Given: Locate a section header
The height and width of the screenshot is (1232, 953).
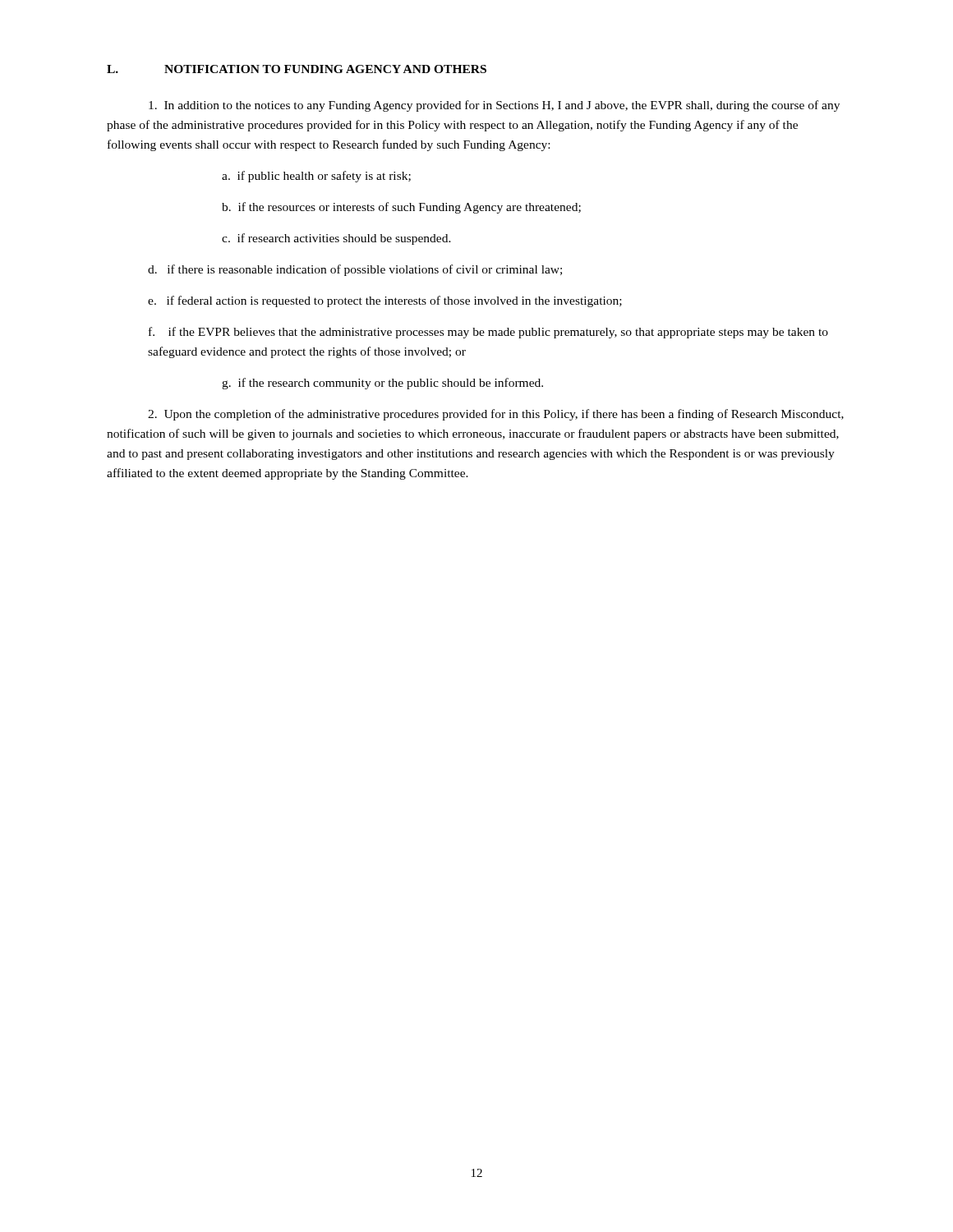Looking at the screenshot, I should click(x=297, y=69).
